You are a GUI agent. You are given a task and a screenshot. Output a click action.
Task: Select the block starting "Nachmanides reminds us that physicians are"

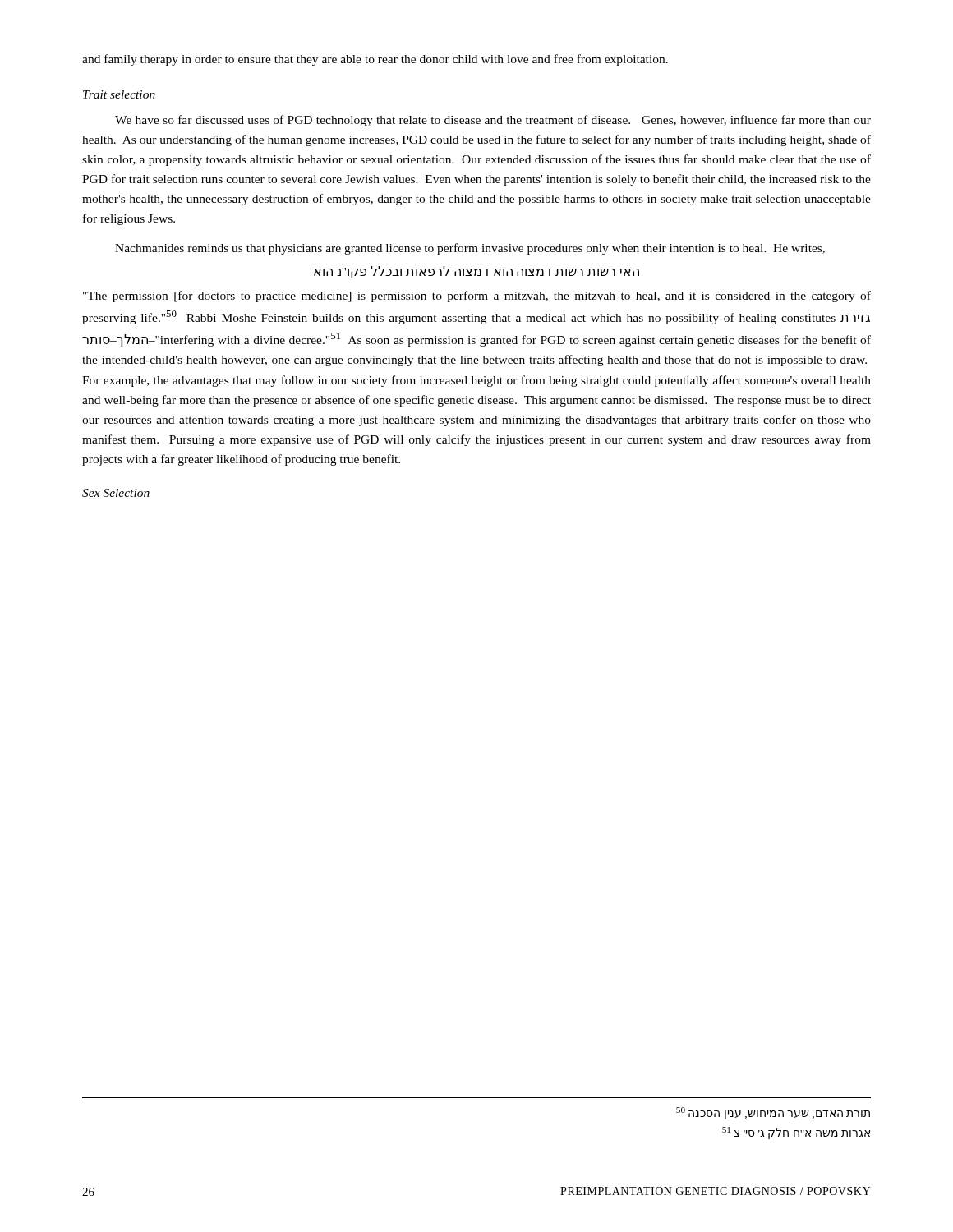476,248
